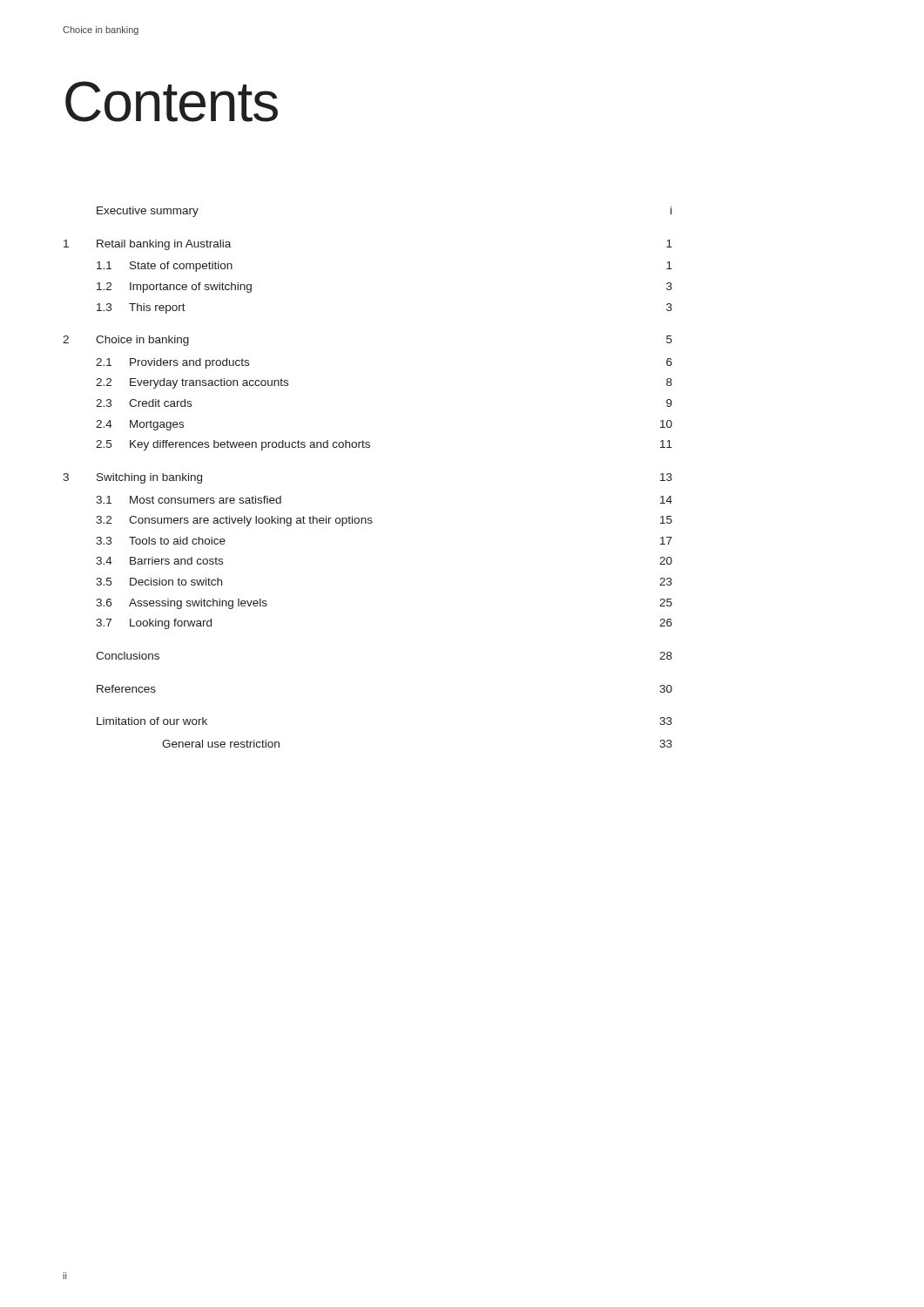Image resolution: width=924 pixels, height=1307 pixels.
Task: Select the list item that says "2.5 Key differences between products and"
Action: click(x=368, y=444)
